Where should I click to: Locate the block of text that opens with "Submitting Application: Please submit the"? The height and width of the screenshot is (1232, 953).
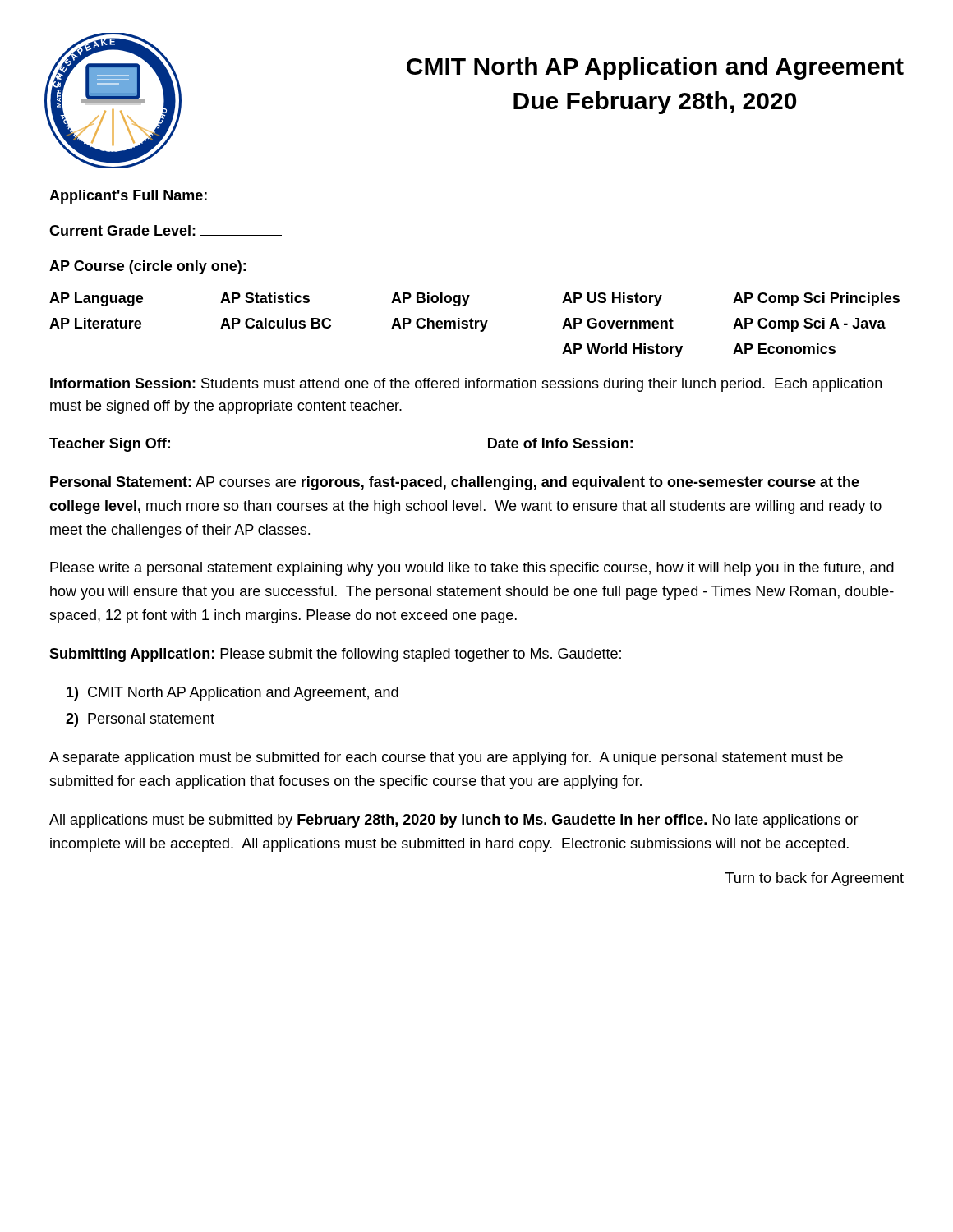[336, 654]
